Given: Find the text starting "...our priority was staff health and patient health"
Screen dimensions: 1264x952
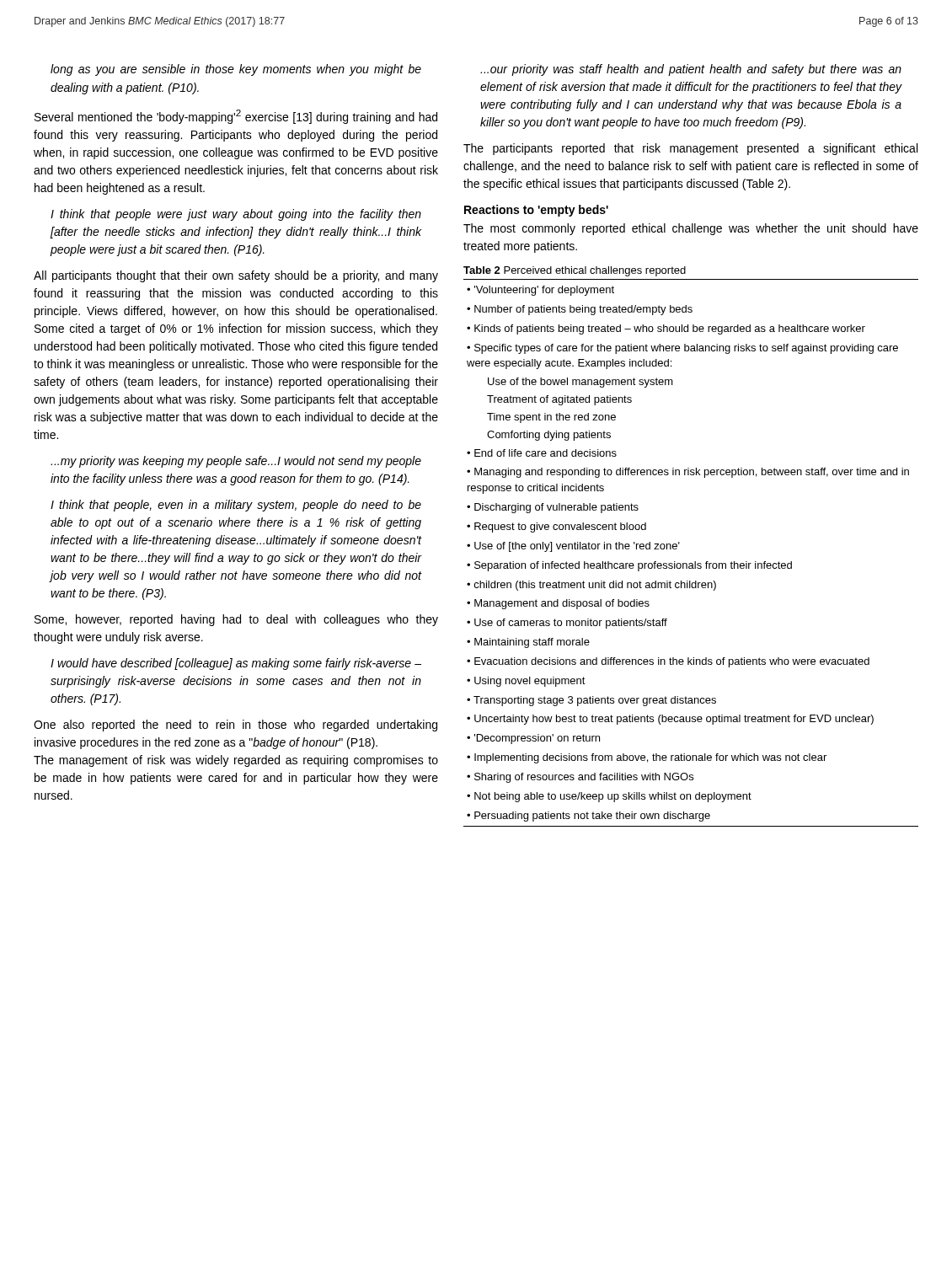Looking at the screenshot, I should click(x=691, y=96).
